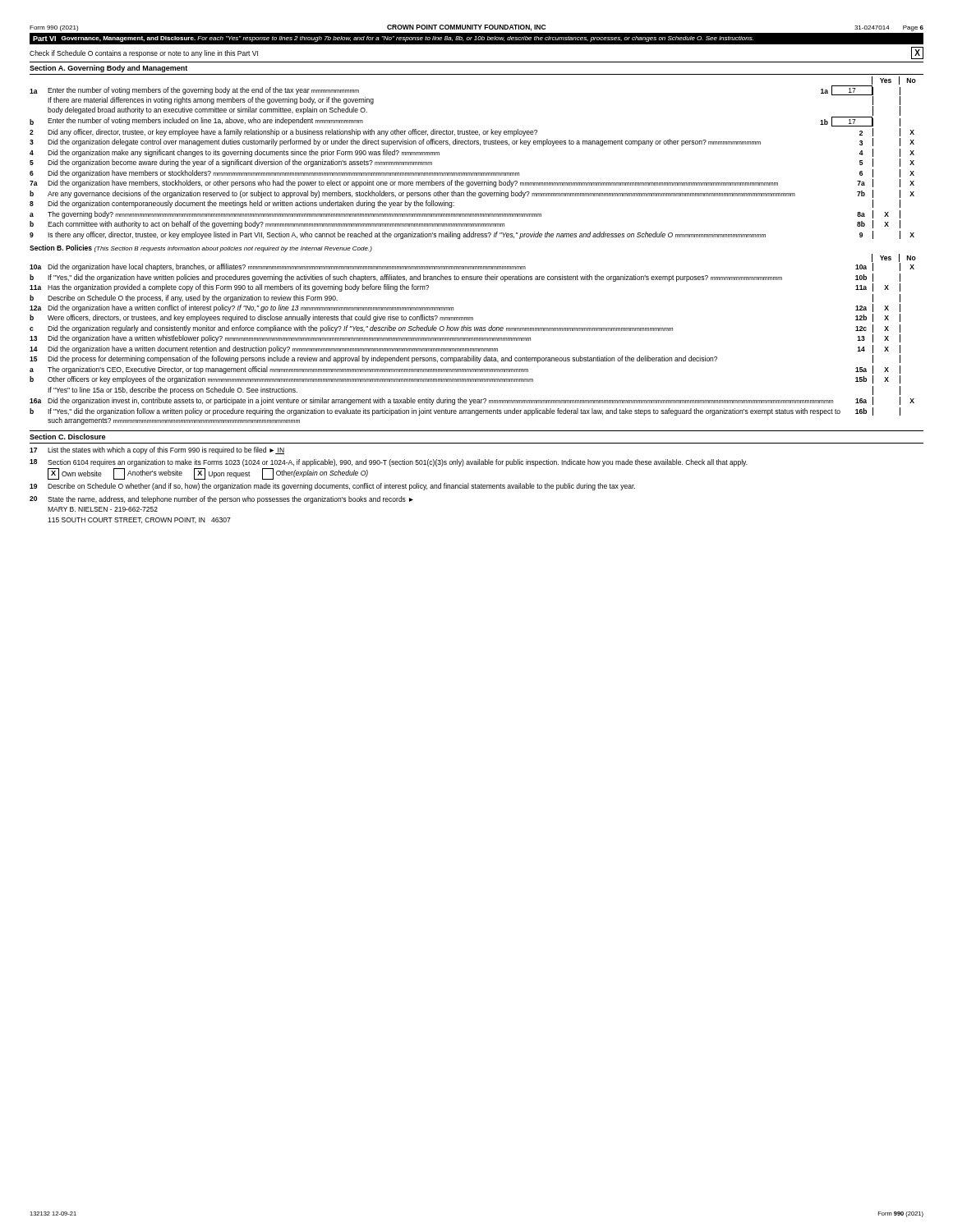Point to the block beginning "20 State the name, address, and"

click(221, 500)
